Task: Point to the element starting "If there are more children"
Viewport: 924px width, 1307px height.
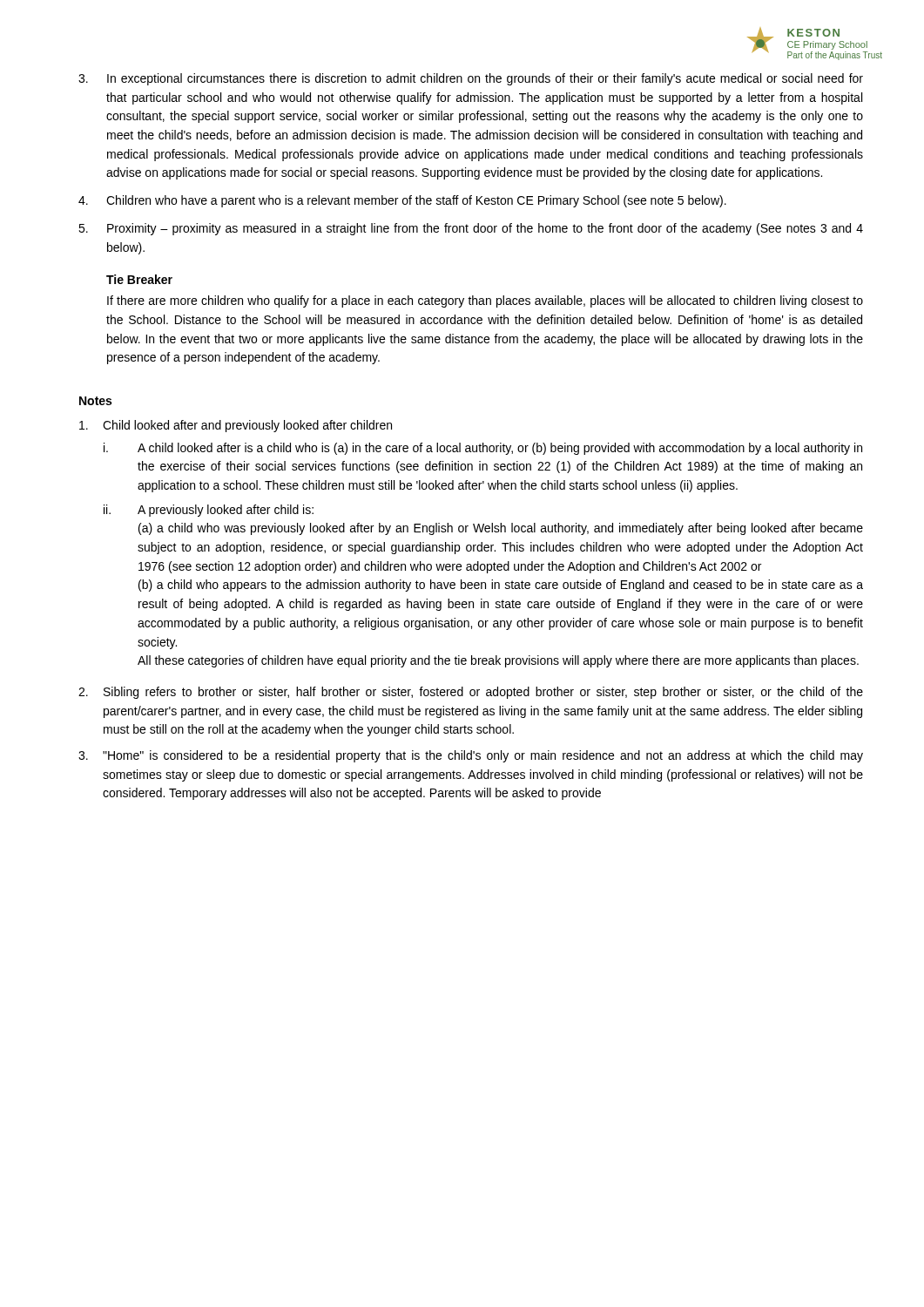Action: 485,329
